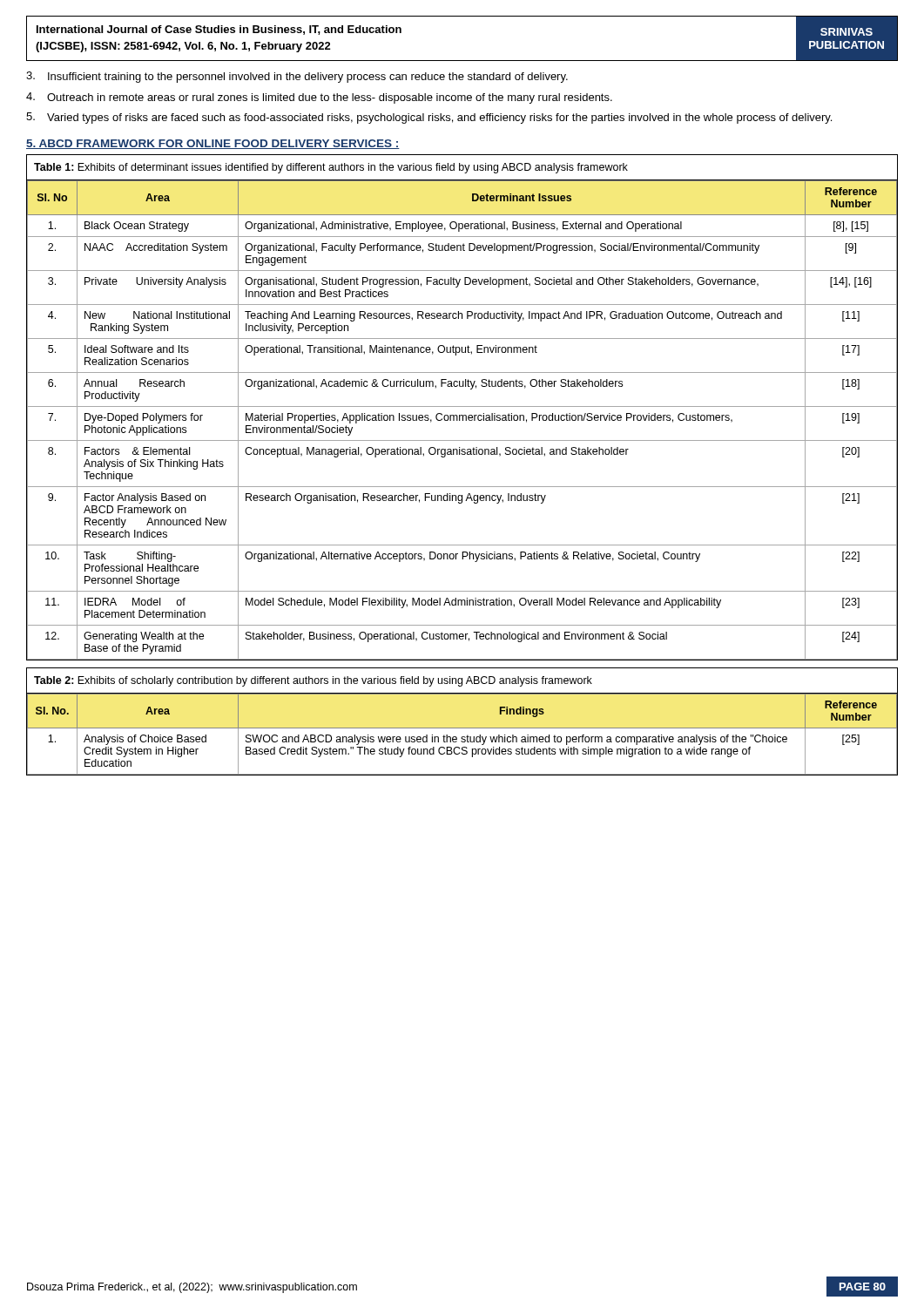Find the list item with the text "3. Insufficient training to the personnel involved in"
The height and width of the screenshot is (1307, 924).
[297, 77]
